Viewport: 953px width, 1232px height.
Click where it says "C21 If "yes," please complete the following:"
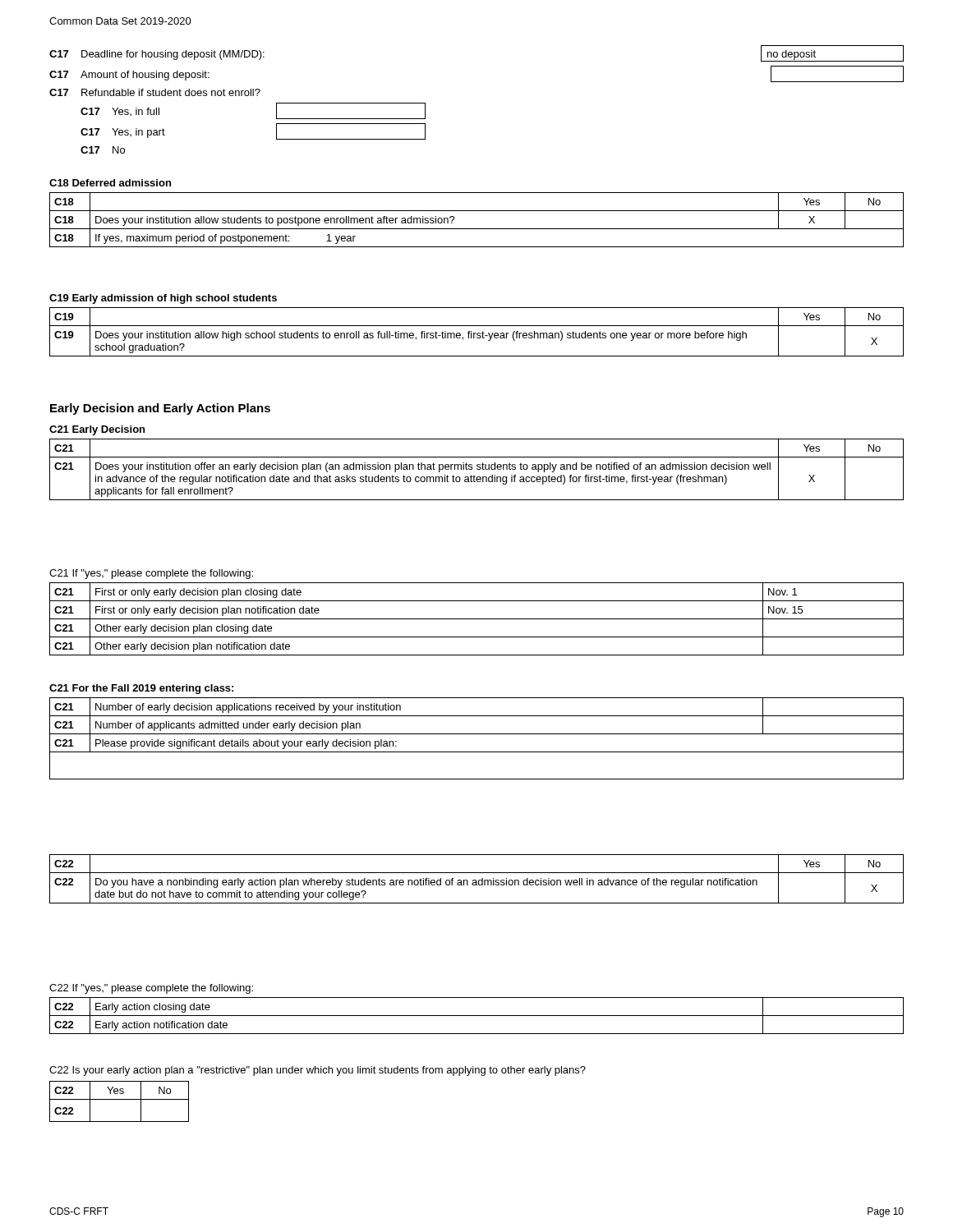(152, 573)
